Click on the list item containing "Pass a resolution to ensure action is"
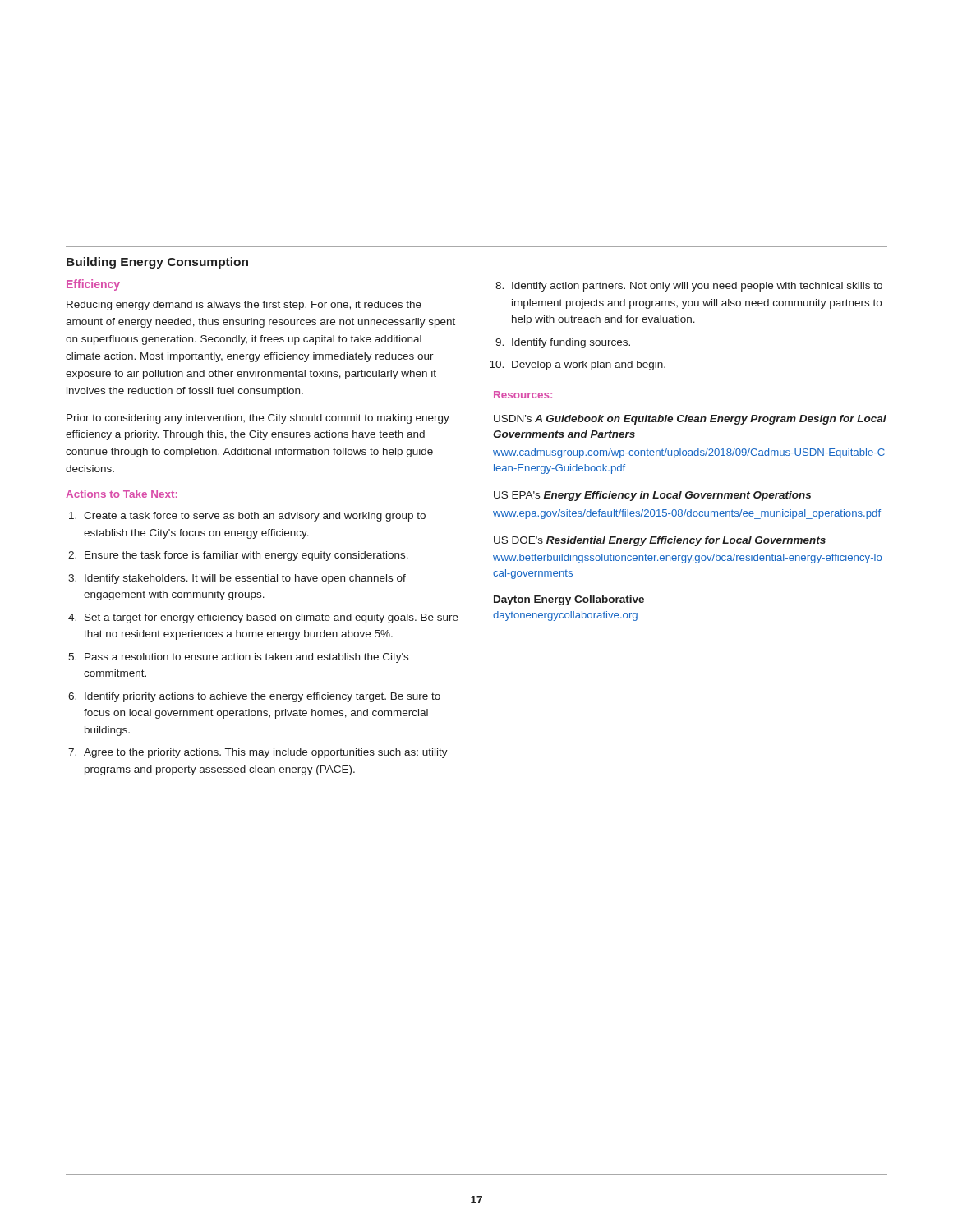 tap(246, 665)
